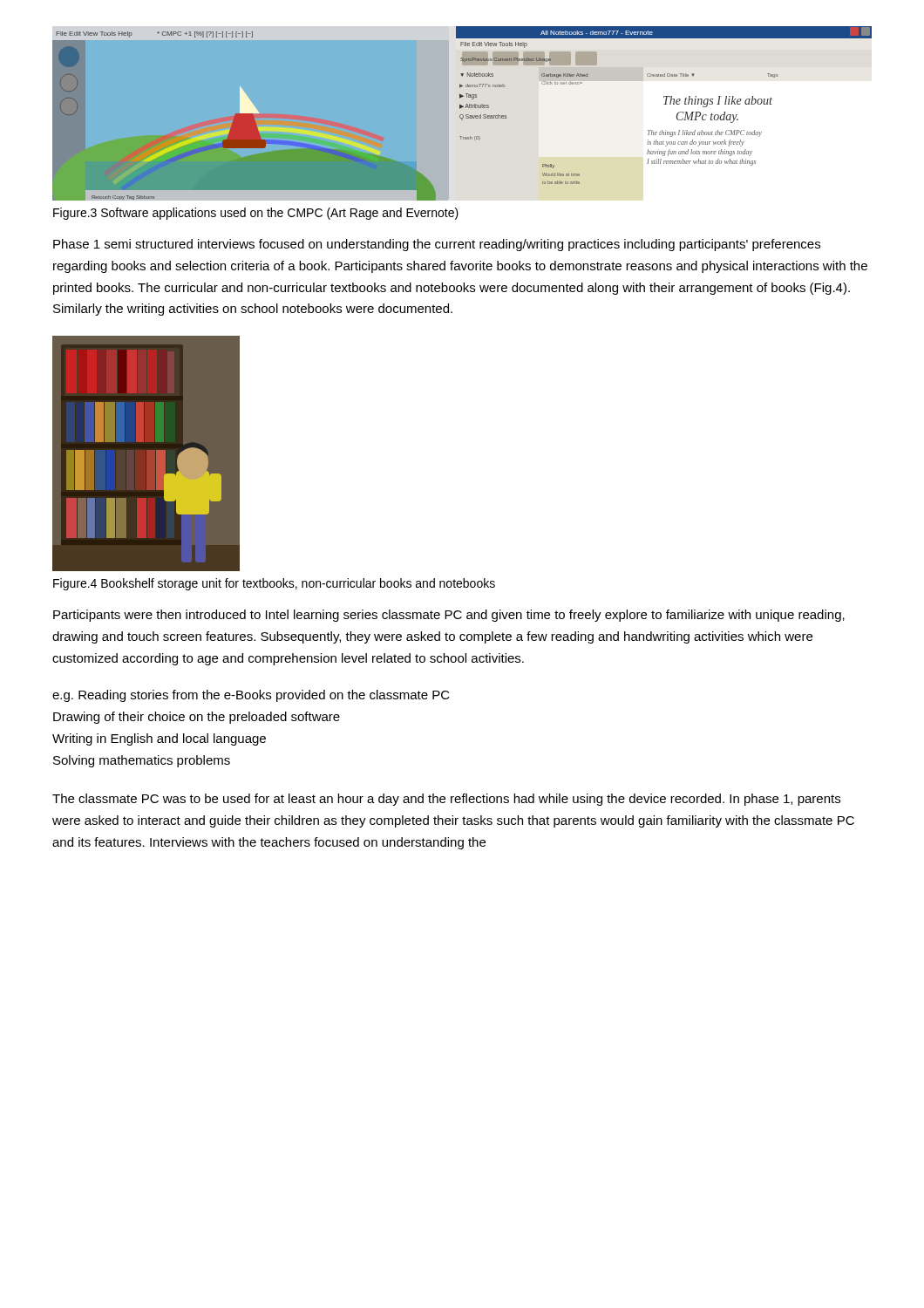This screenshot has width=924, height=1308.
Task: Find the caption containing "Figure.4 Bookshelf storage"
Action: click(274, 583)
